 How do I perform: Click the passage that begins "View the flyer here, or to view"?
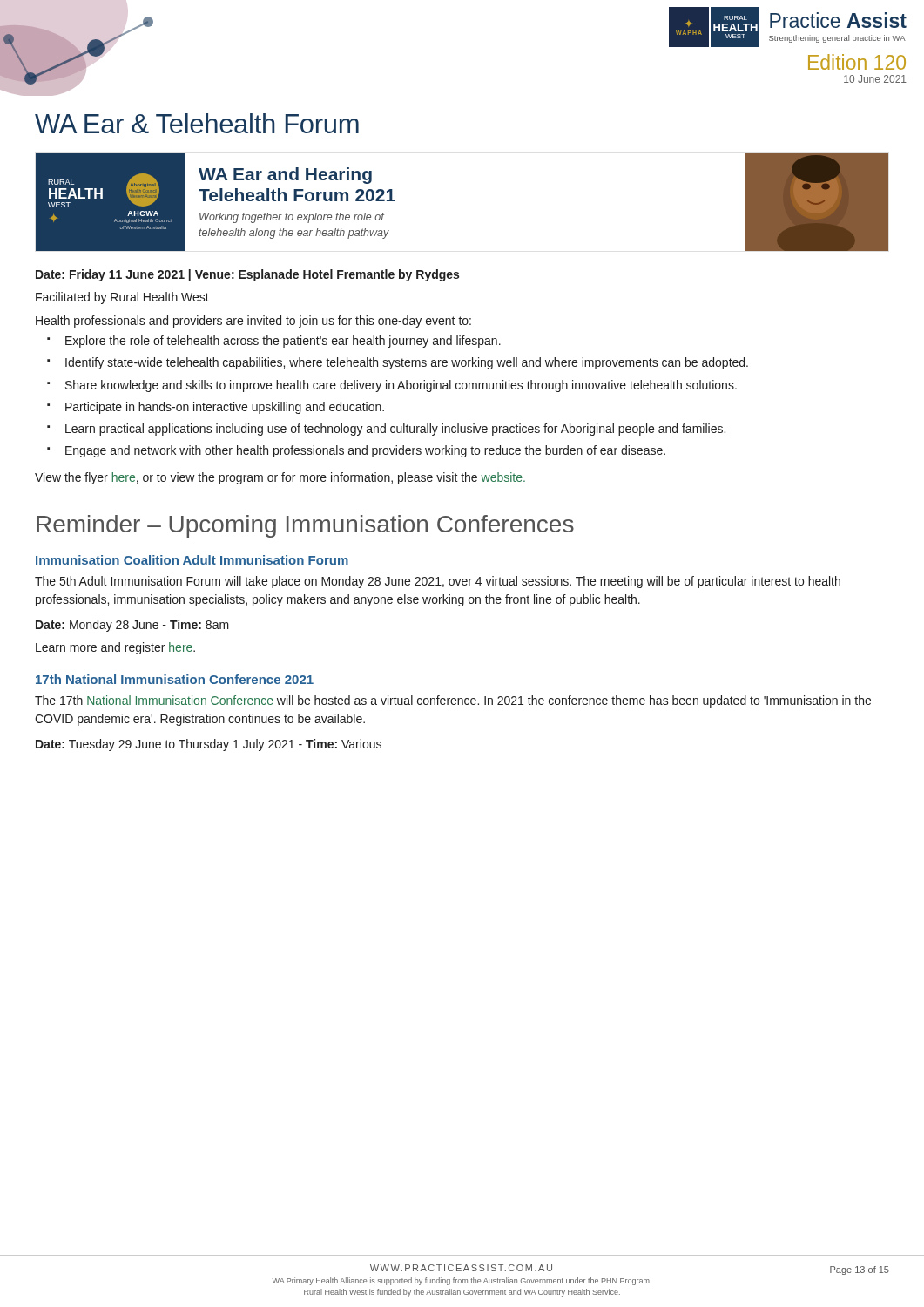[280, 477]
